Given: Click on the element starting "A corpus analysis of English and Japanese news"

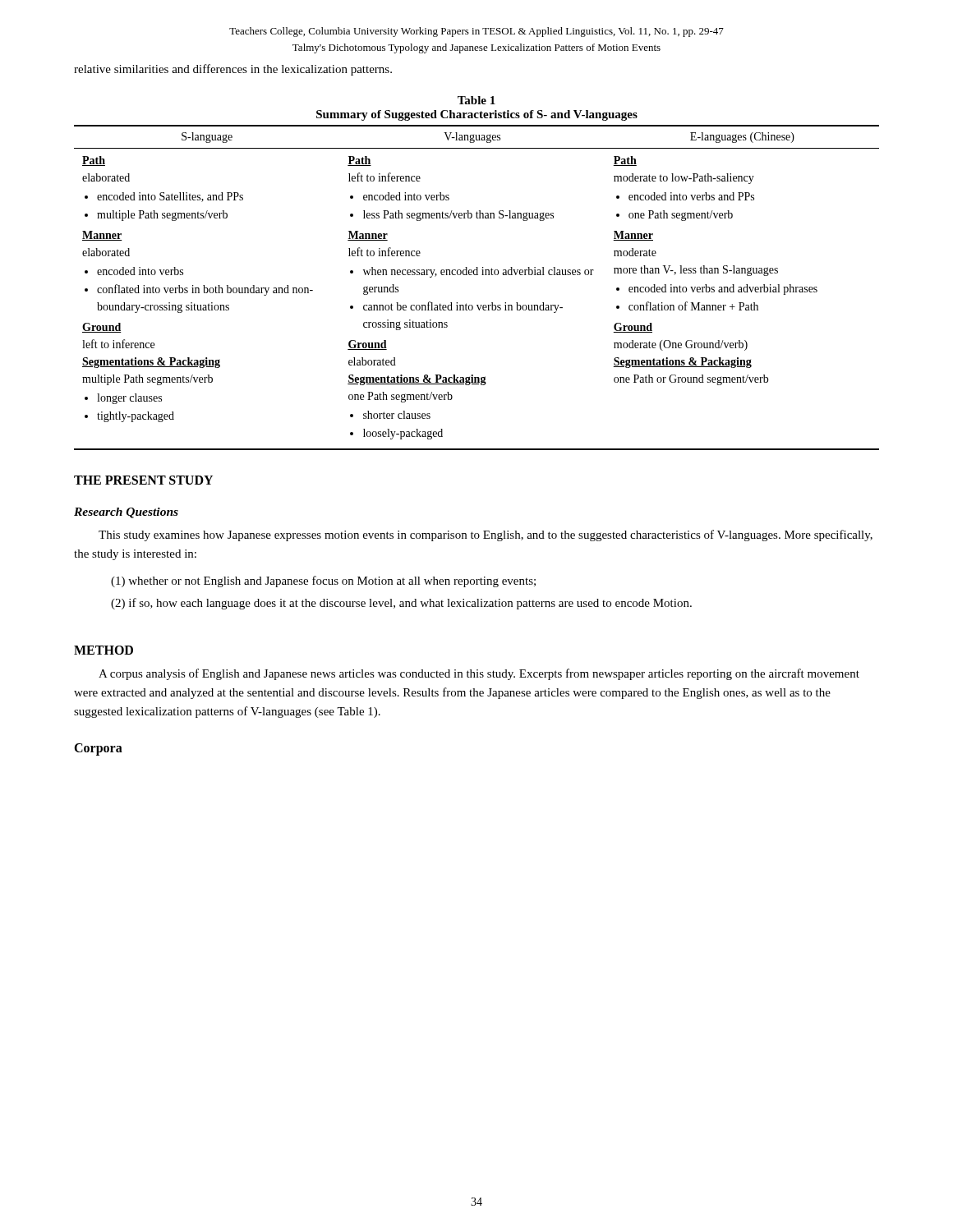Looking at the screenshot, I should pos(467,692).
